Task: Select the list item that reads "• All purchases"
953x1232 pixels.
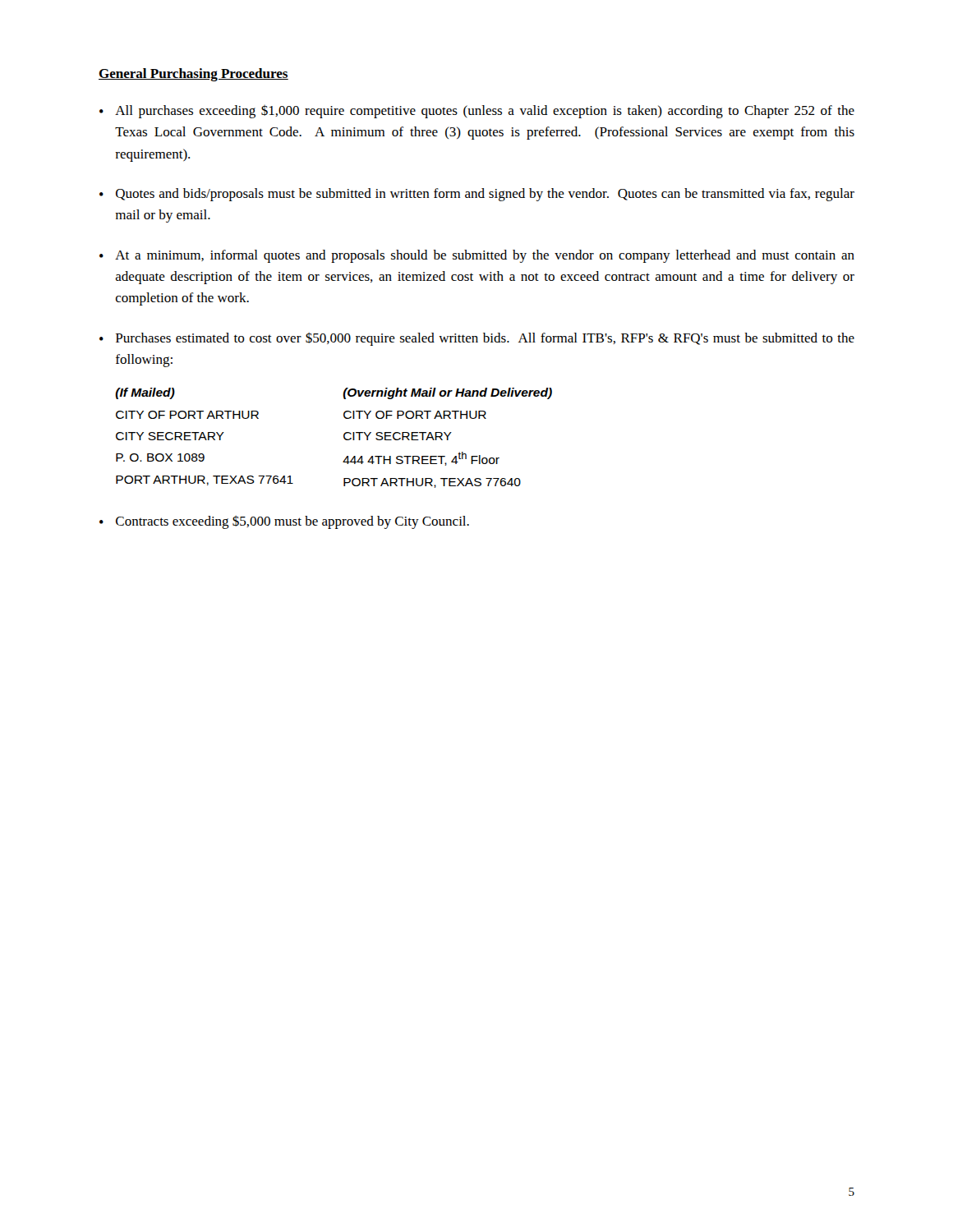Action: (476, 133)
